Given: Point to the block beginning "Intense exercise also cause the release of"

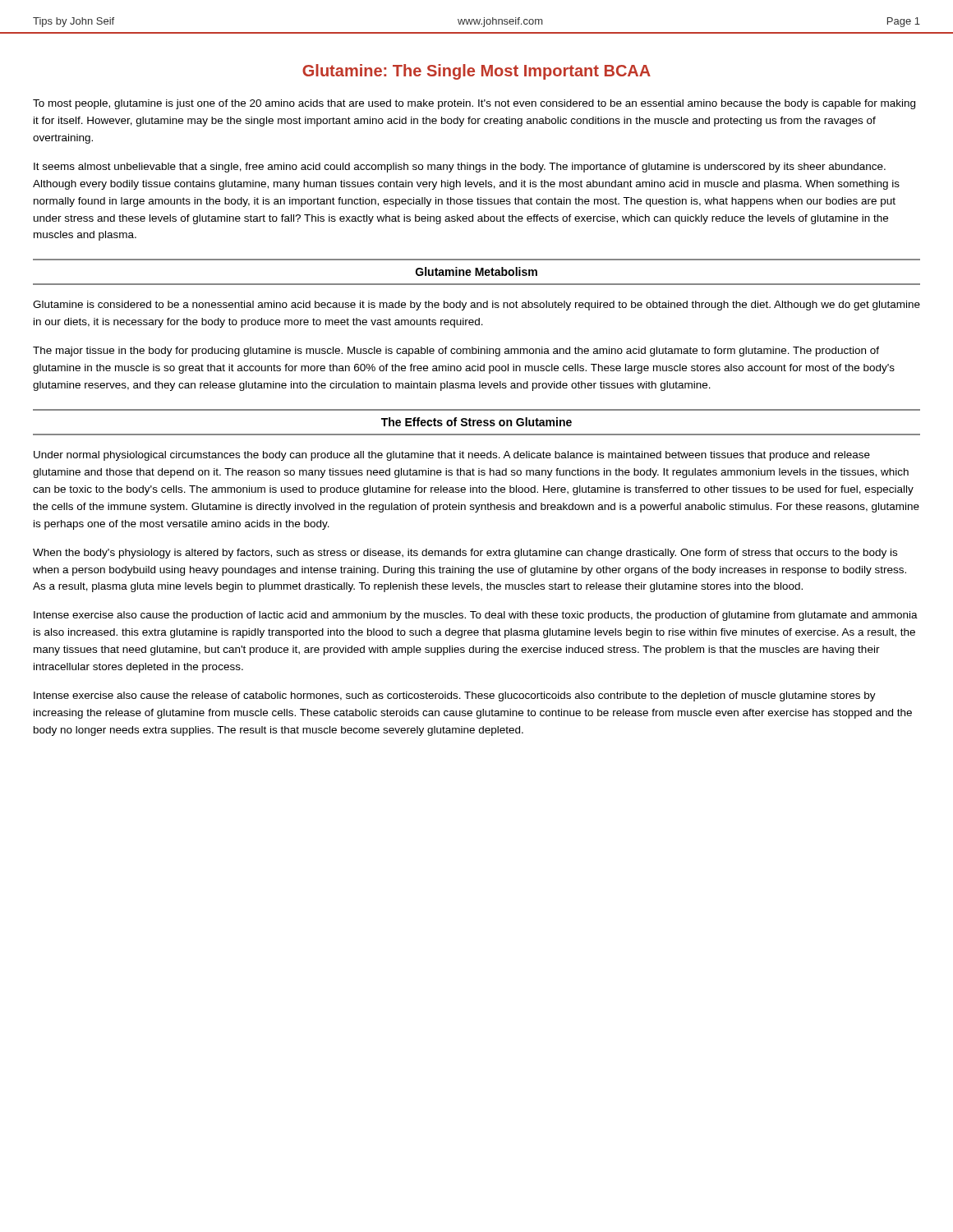Looking at the screenshot, I should pyautogui.click(x=473, y=713).
